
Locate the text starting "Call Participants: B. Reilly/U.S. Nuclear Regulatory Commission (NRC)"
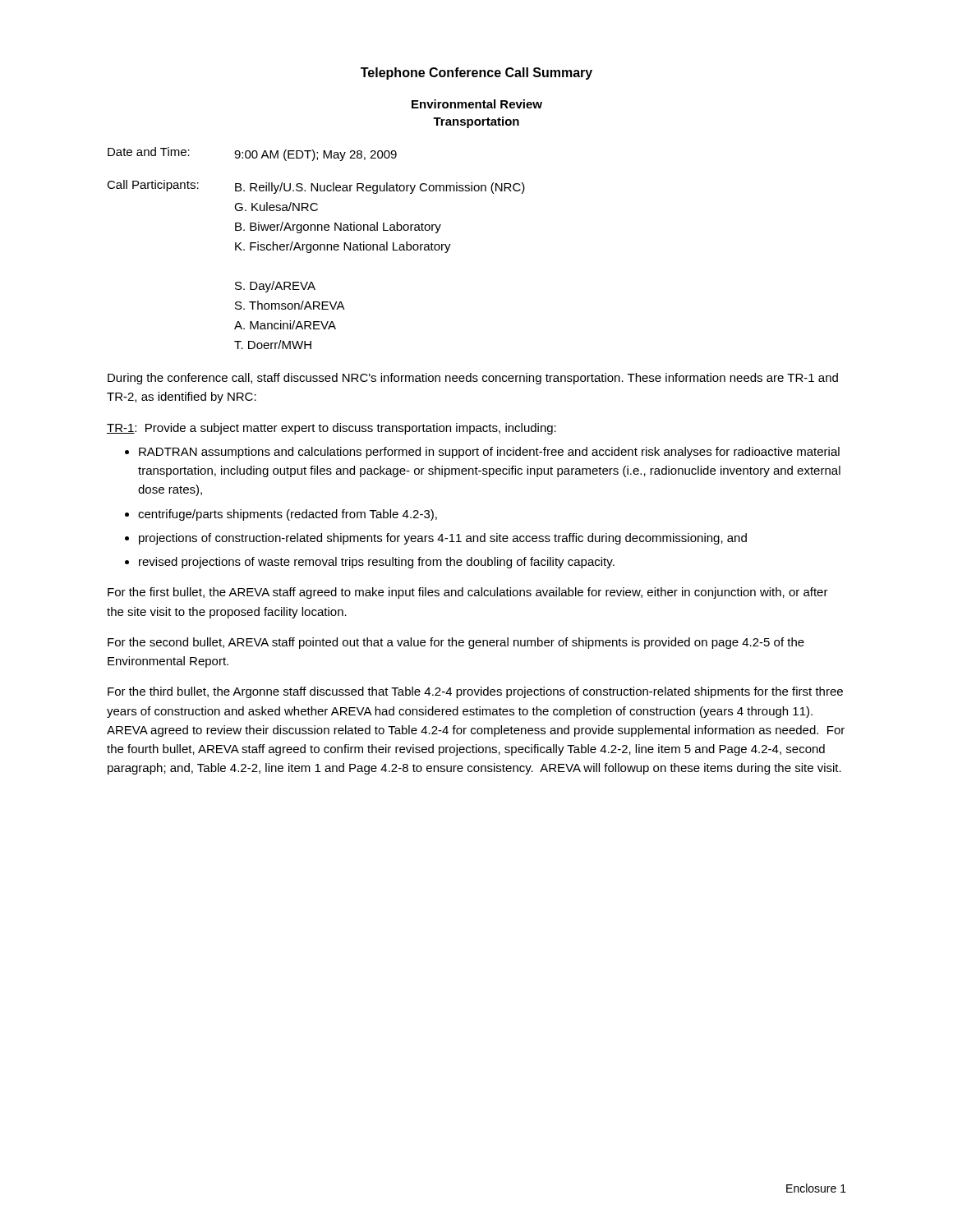tap(316, 187)
